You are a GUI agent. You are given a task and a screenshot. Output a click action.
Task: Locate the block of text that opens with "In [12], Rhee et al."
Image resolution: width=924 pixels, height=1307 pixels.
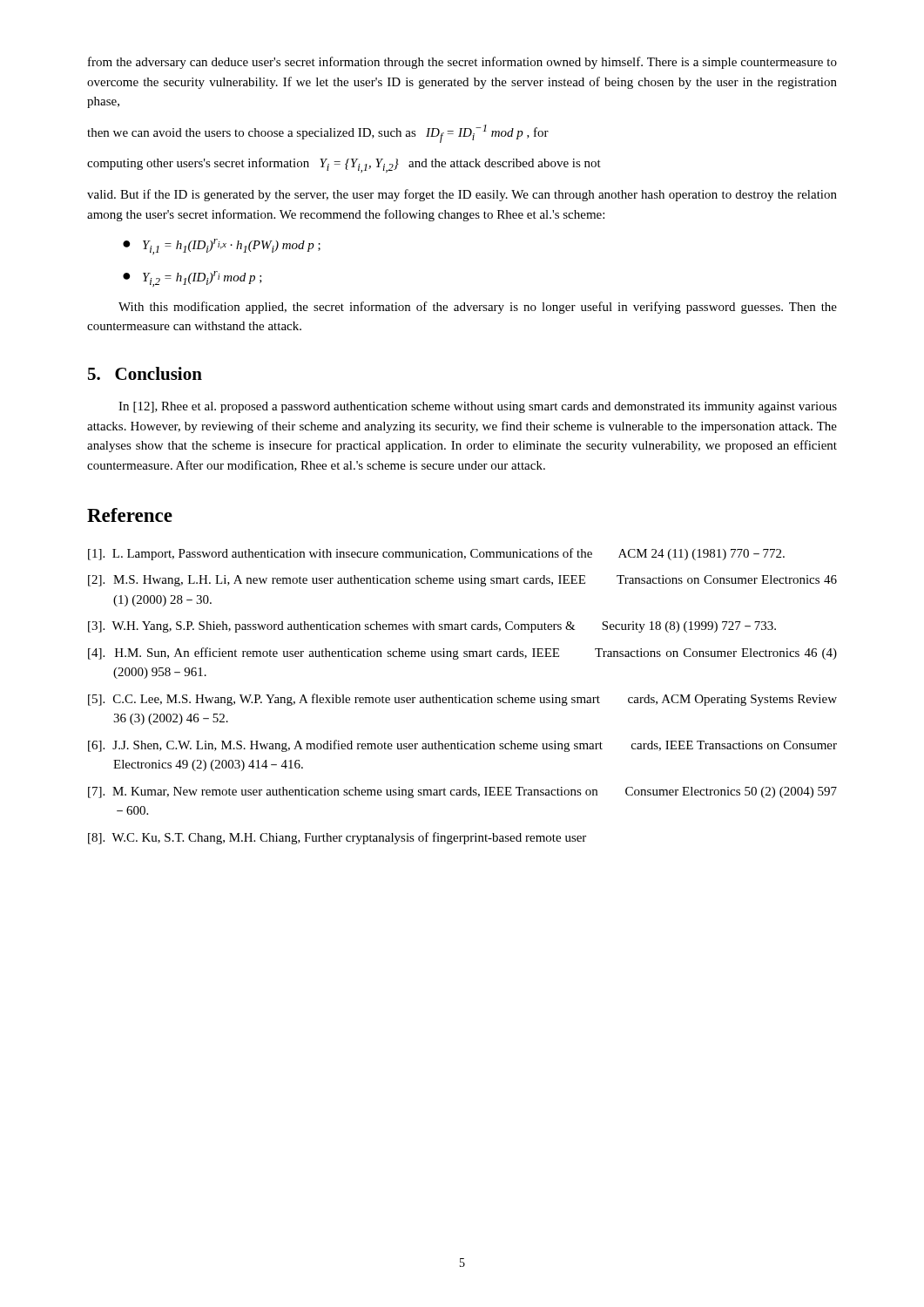(x=462, y=436)
